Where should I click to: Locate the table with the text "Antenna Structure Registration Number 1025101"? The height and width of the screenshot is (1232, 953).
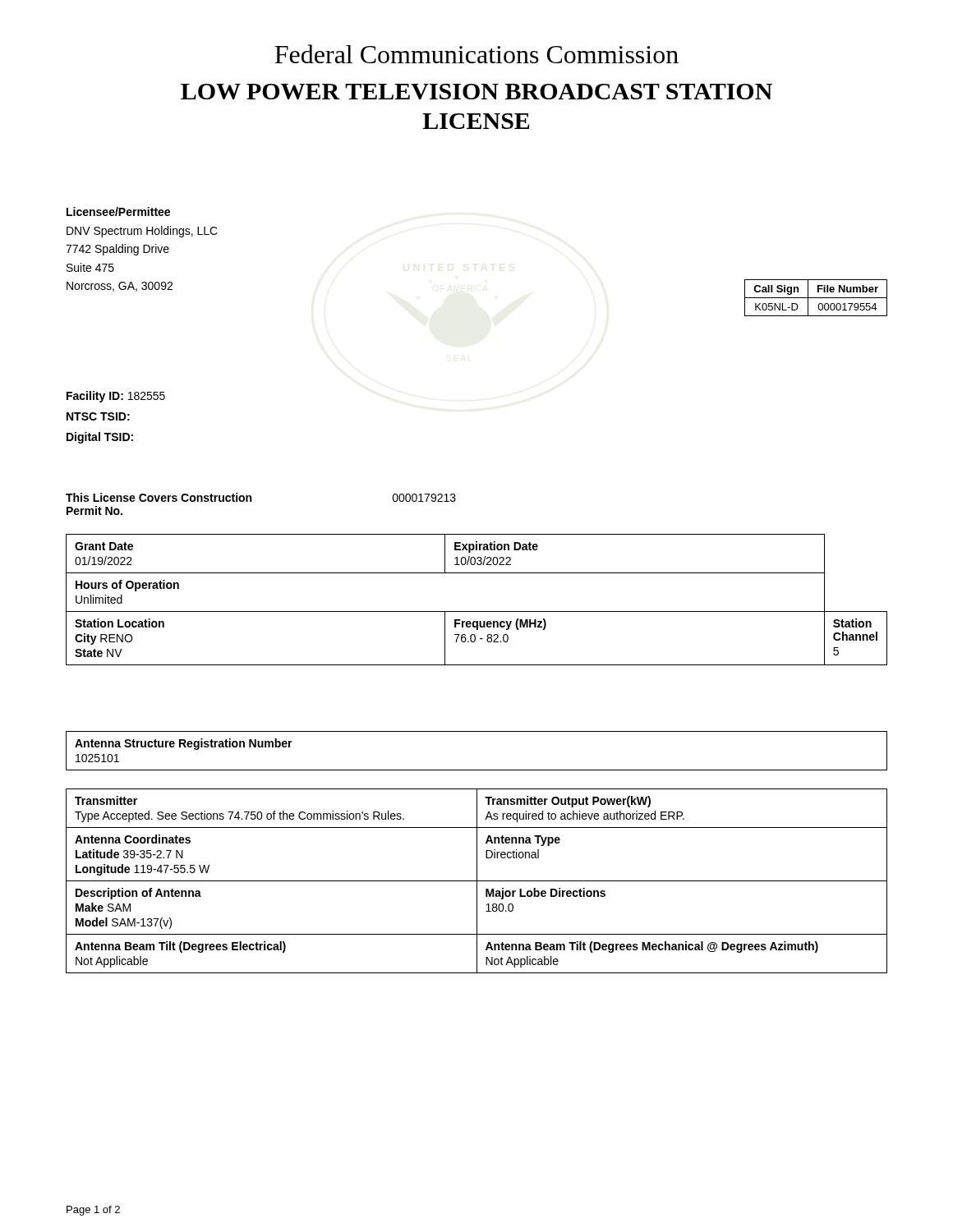click(476, 751)
